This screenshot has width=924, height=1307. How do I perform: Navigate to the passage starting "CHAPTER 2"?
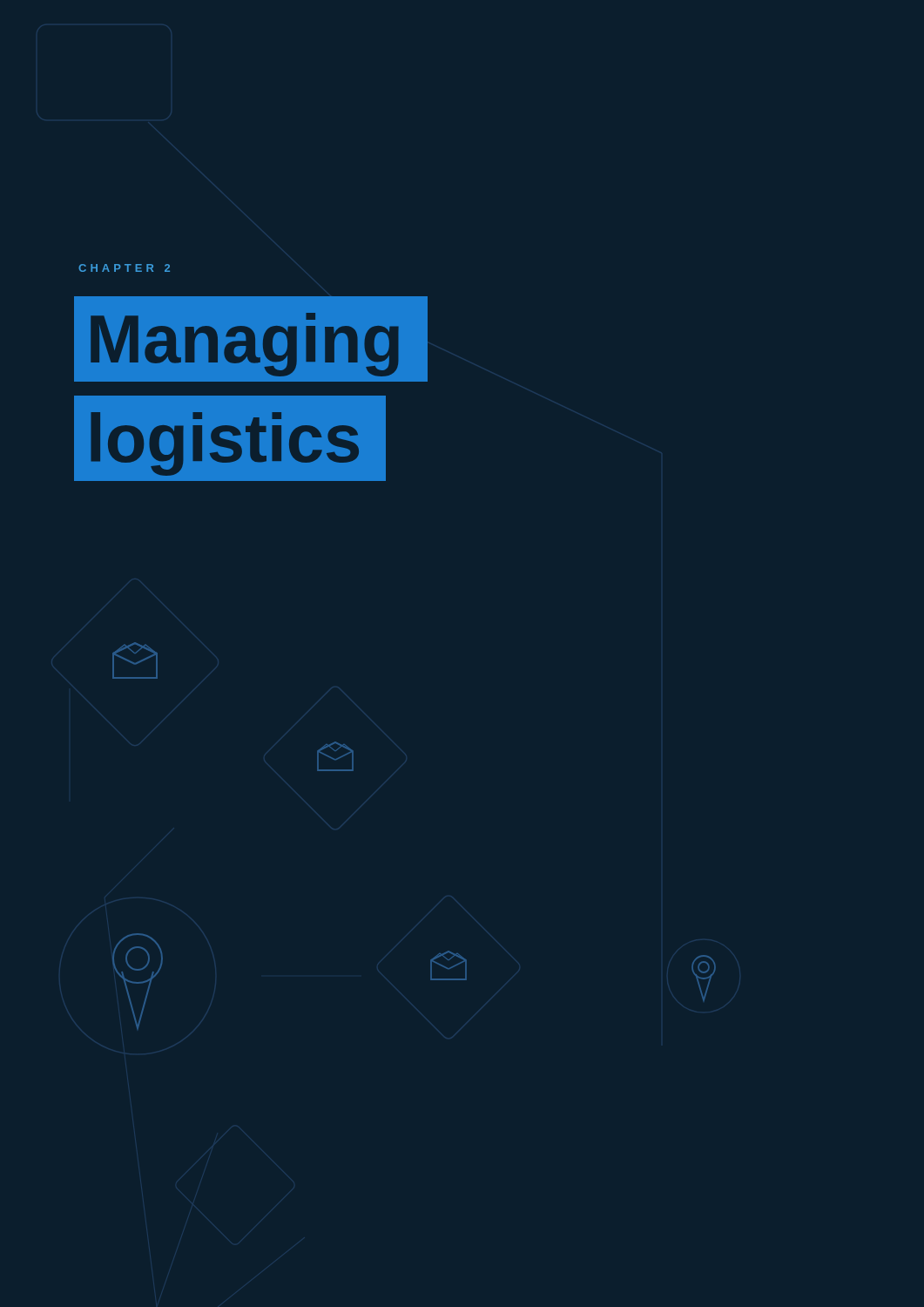point(126,268)
